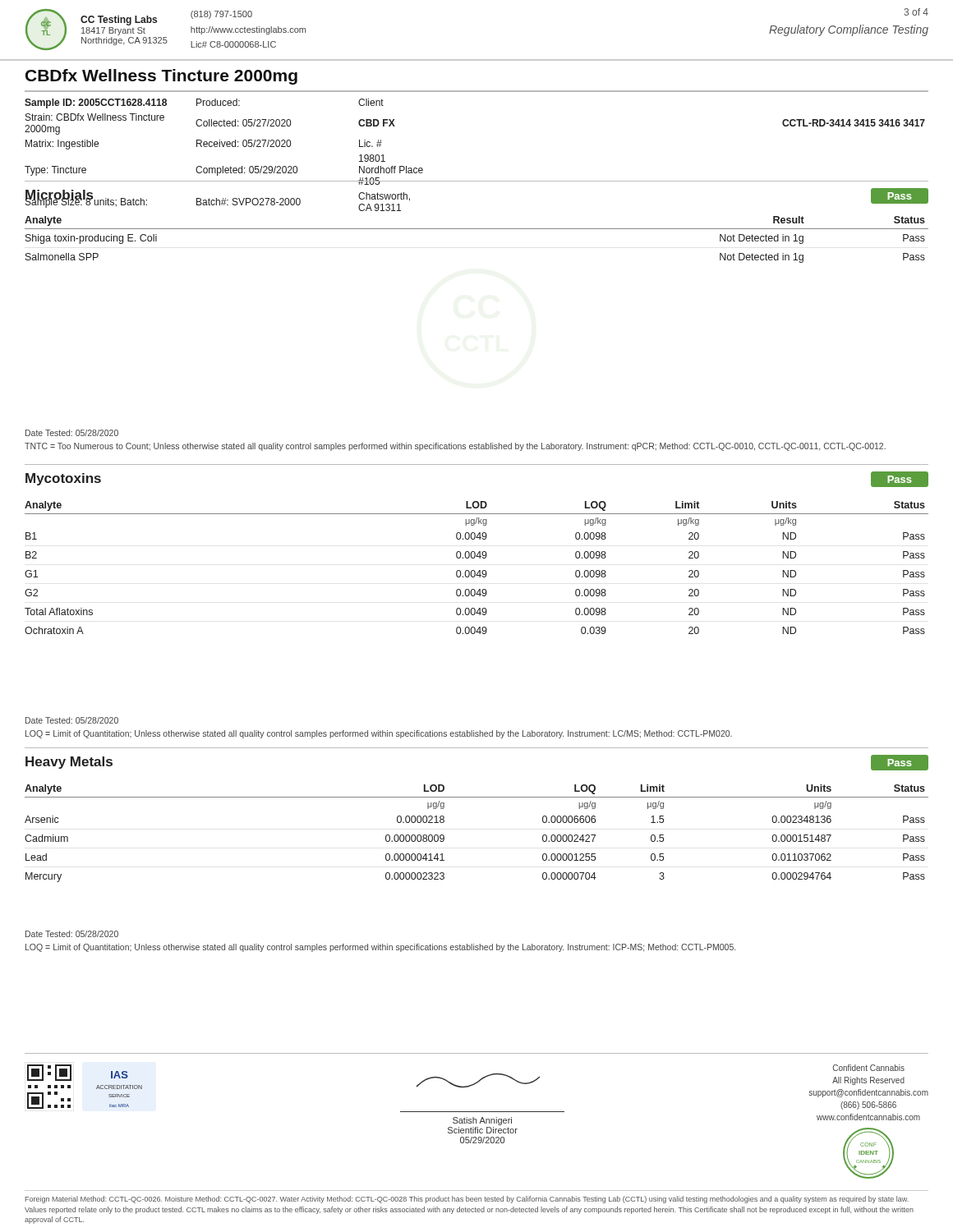Click on the section header with the text "Microbials Pass"

click(x=87, y=196)
